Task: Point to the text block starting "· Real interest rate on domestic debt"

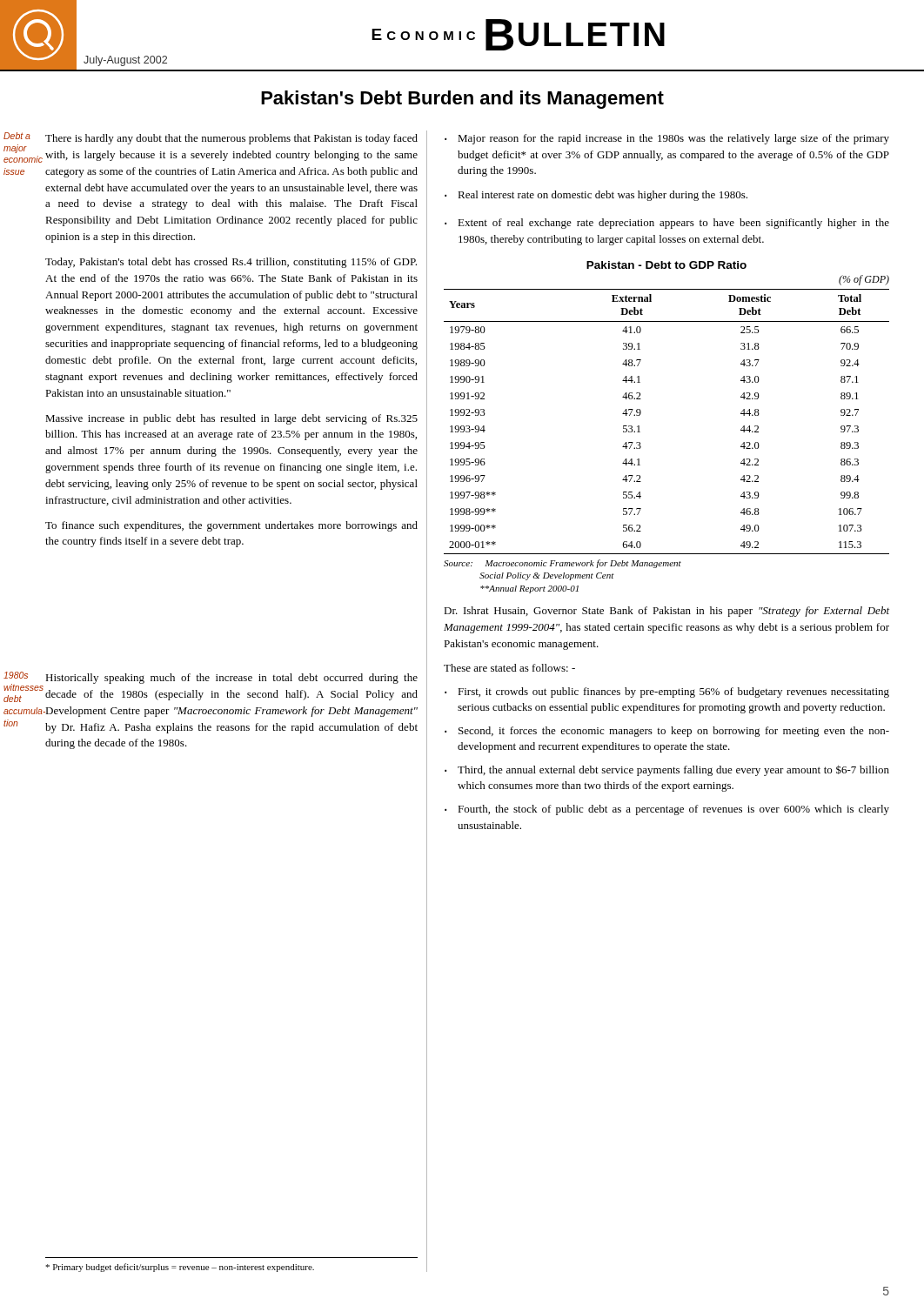Action: pyautogui.click(x=596, y=197)
